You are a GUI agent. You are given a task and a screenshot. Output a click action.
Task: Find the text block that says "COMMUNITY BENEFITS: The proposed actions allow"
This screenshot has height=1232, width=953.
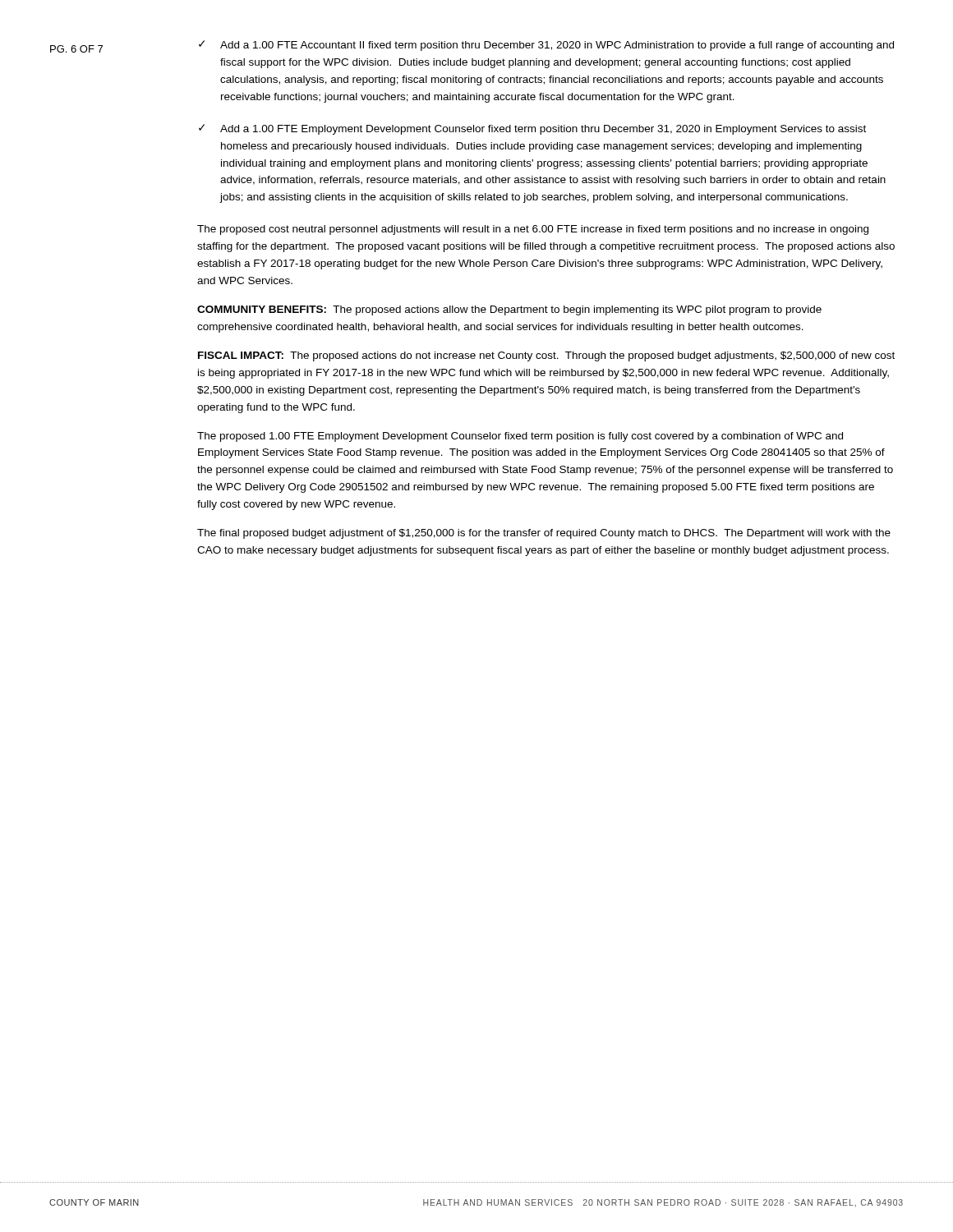click(509, 318)
